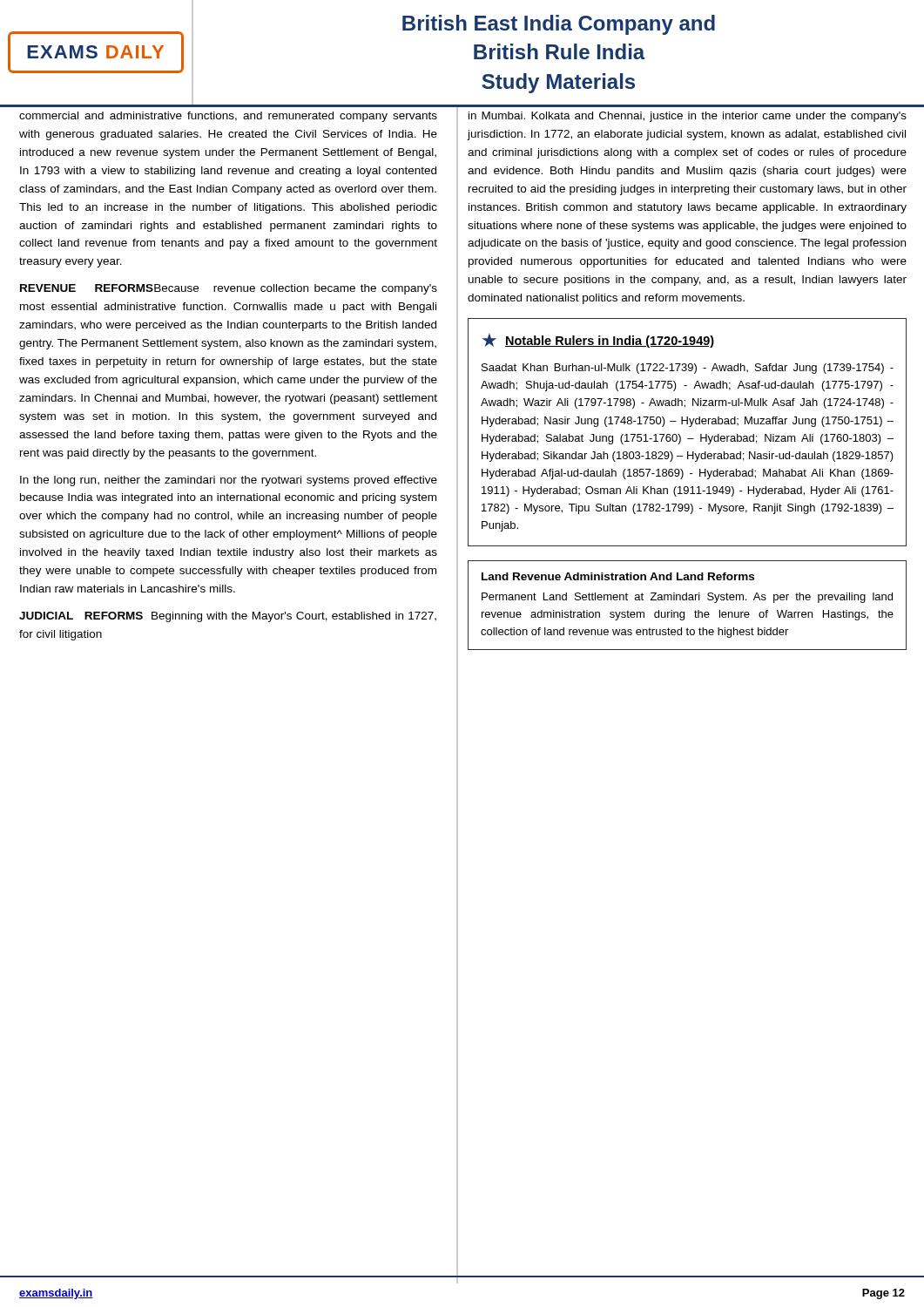Find the section header on this page that starts "JUDICIAL REFORMS Beginning with"
The width and height of the screenshot is (924, 1307).
click(228, 625)
